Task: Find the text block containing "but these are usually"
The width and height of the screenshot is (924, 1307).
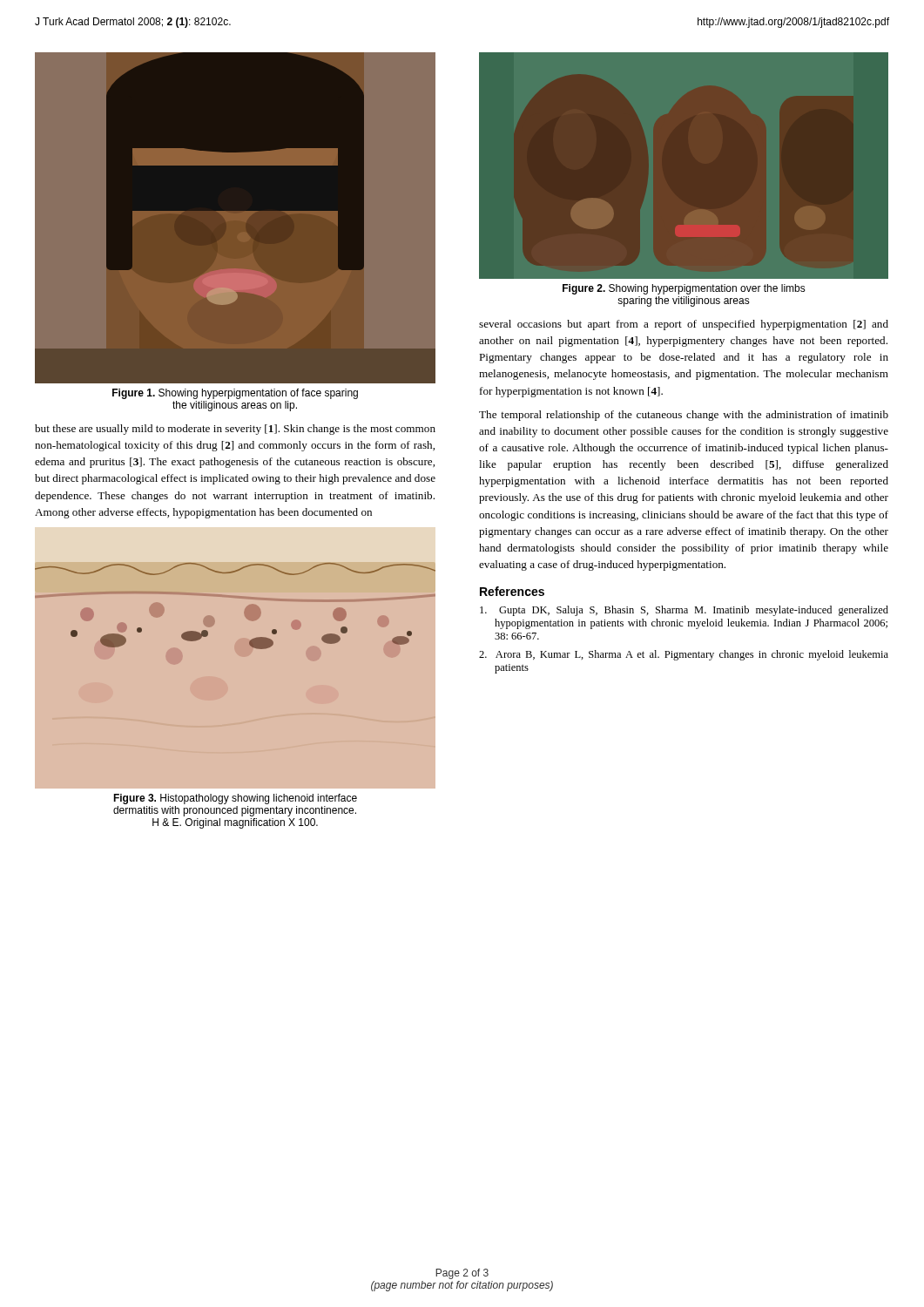Action: tap(235, 470)
